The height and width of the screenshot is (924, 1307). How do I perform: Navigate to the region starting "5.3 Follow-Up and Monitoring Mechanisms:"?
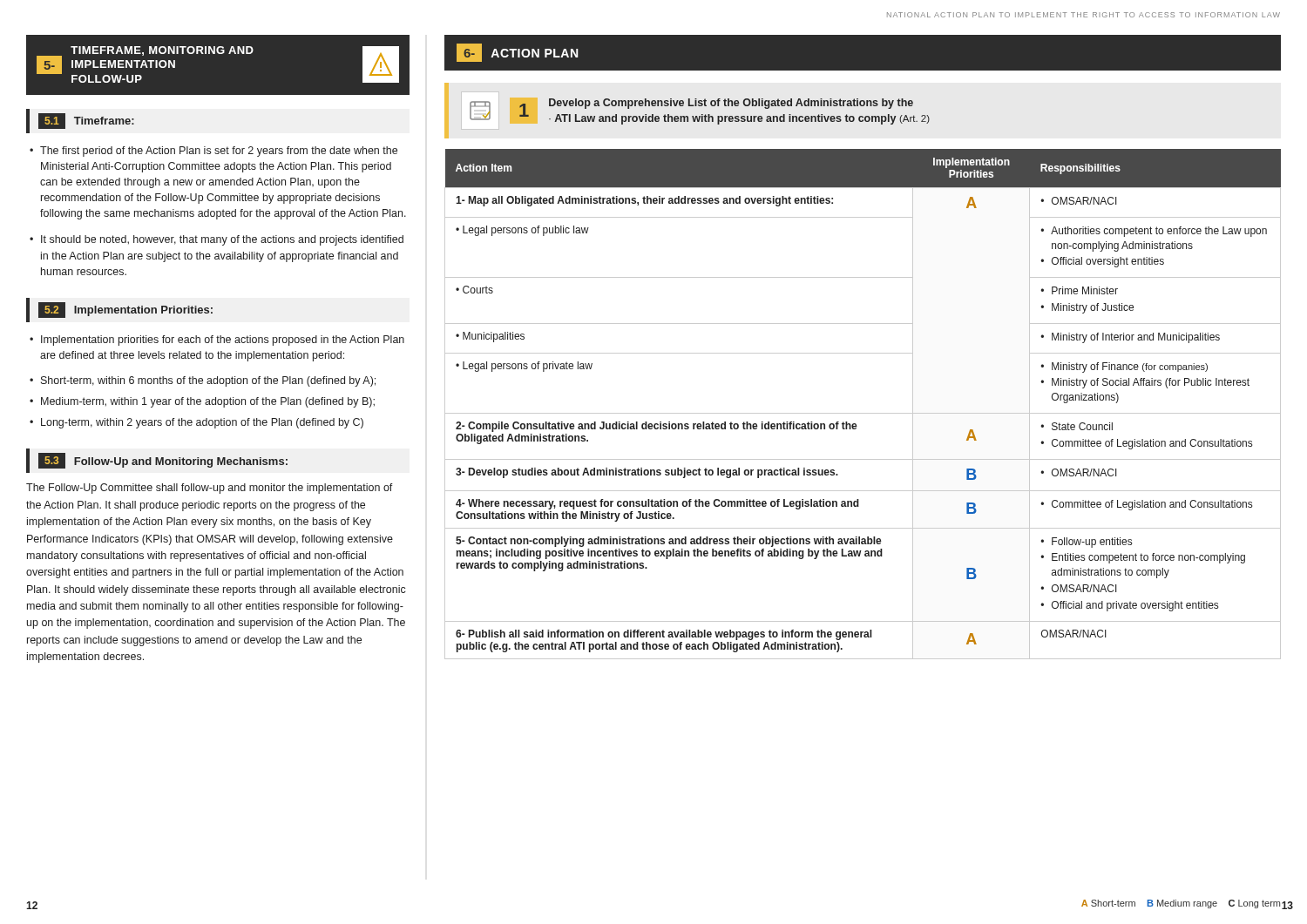pyautogui.click(x=163, y=461)
